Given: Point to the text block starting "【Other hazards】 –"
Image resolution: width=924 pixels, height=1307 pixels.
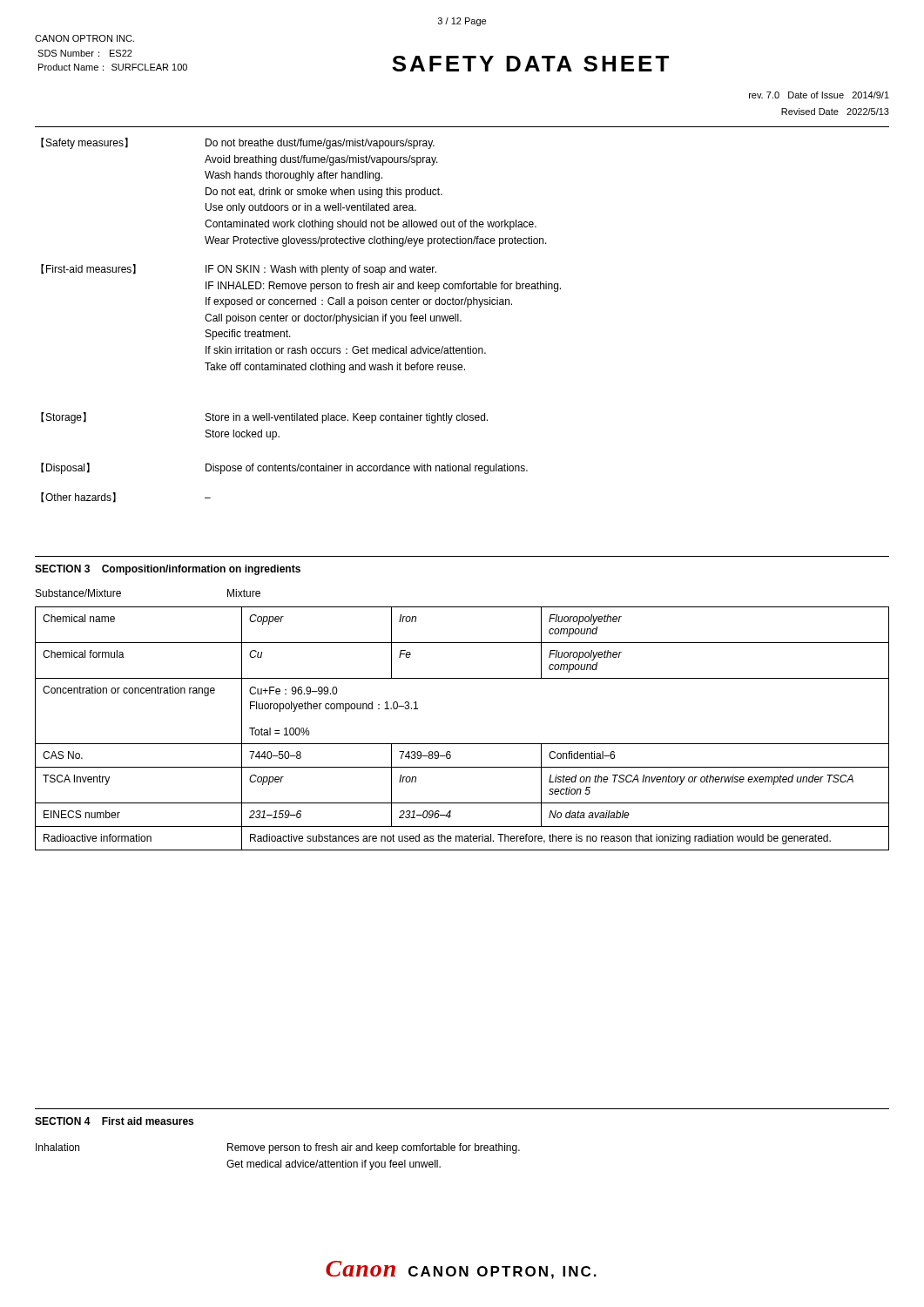Looking at the screenshot, I should pyautogui.click(x=76, y=496).
